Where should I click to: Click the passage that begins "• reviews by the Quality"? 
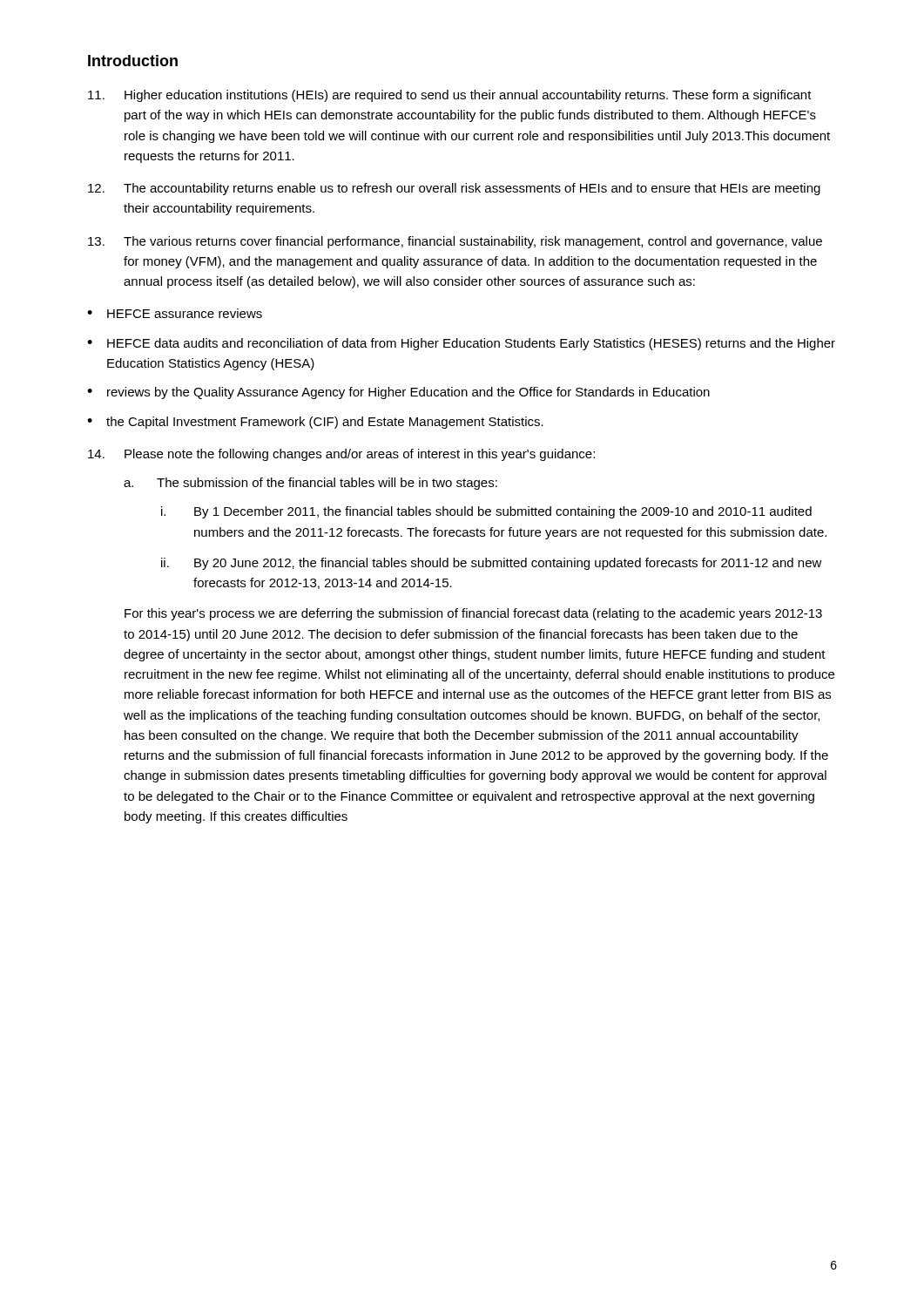(462, 392)
